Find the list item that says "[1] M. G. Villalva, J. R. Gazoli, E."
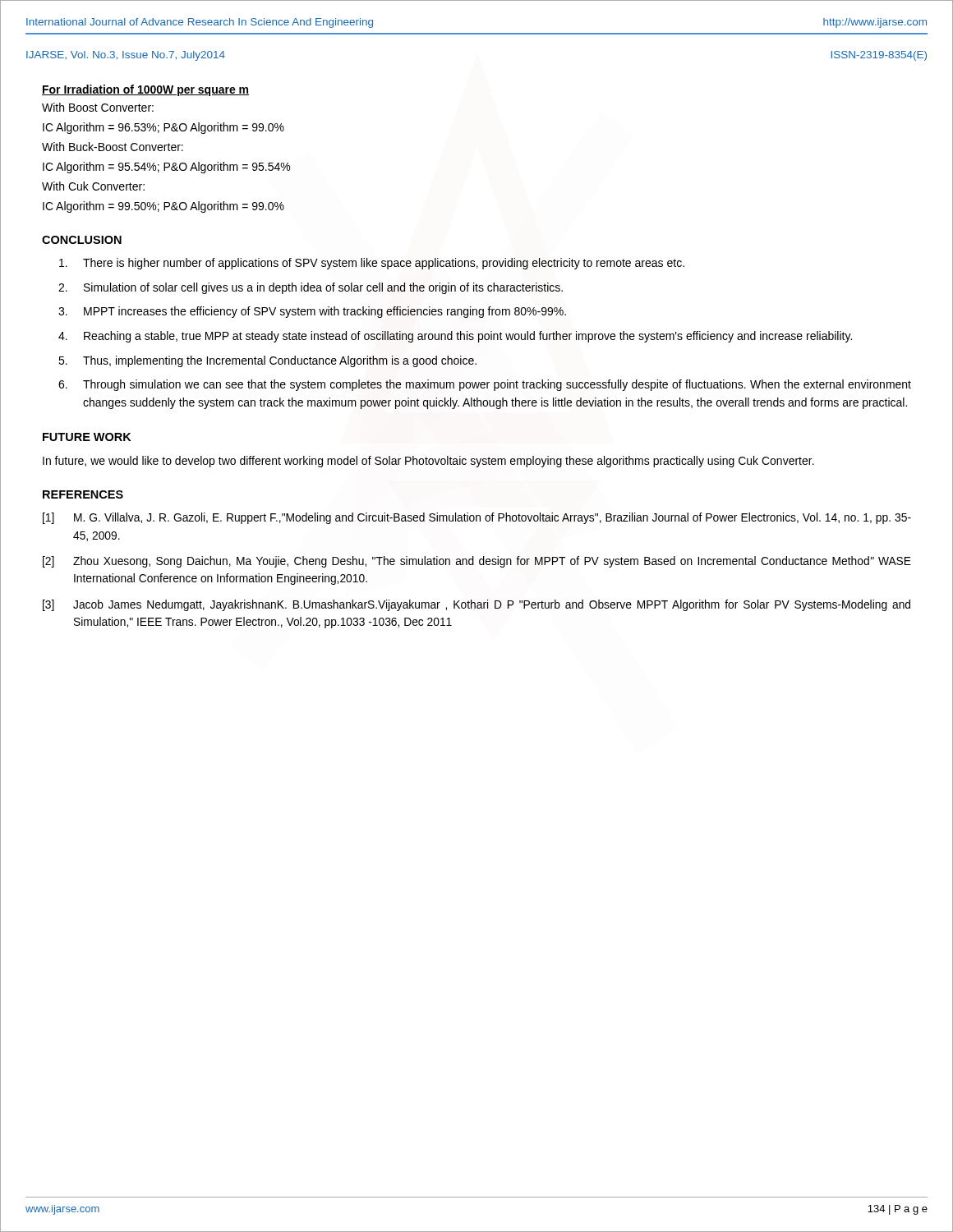The height and width of the screenshot is (1232, 953). (476, 527)
